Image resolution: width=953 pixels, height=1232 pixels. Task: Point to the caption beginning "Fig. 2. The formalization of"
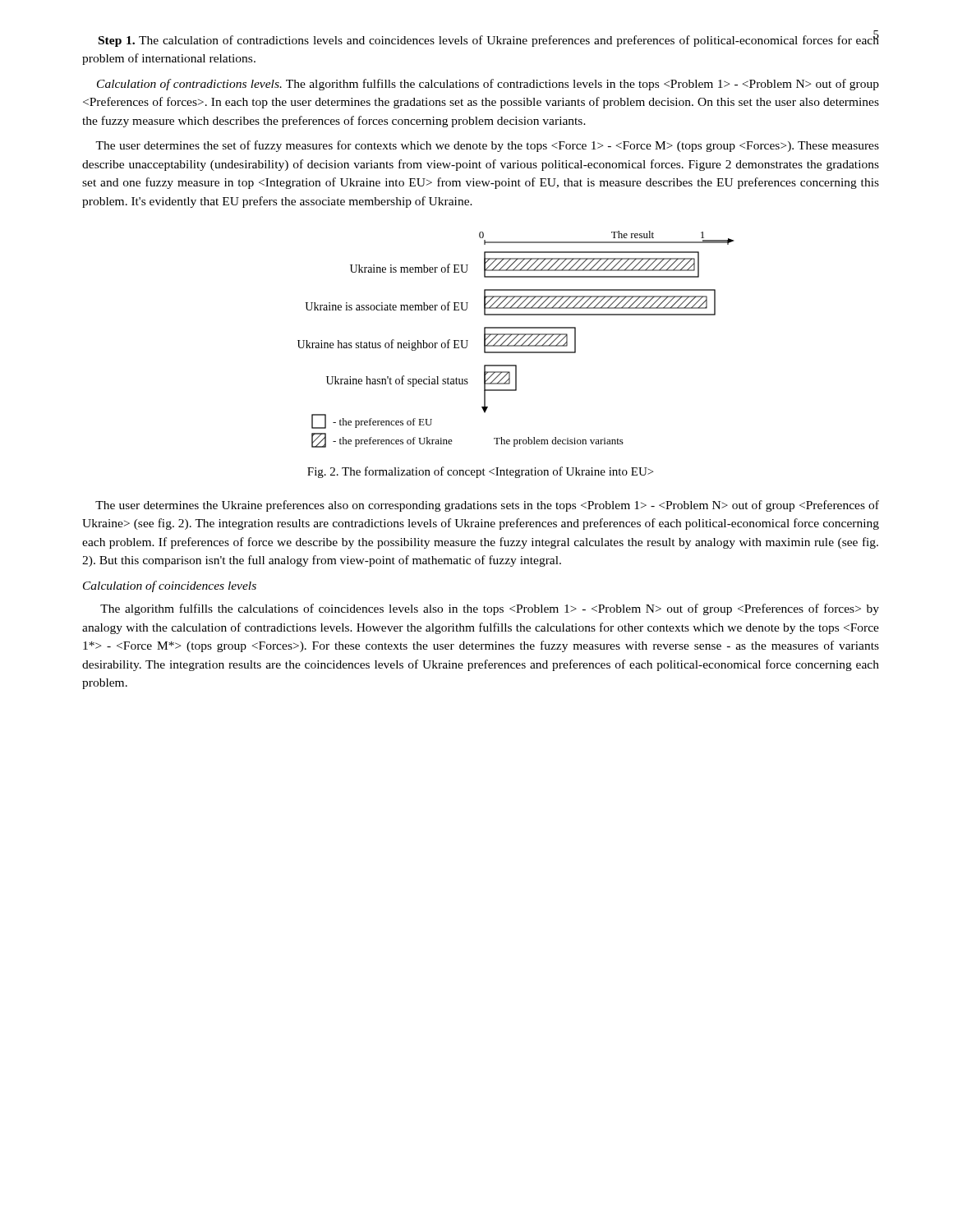[x=481, y=472]
